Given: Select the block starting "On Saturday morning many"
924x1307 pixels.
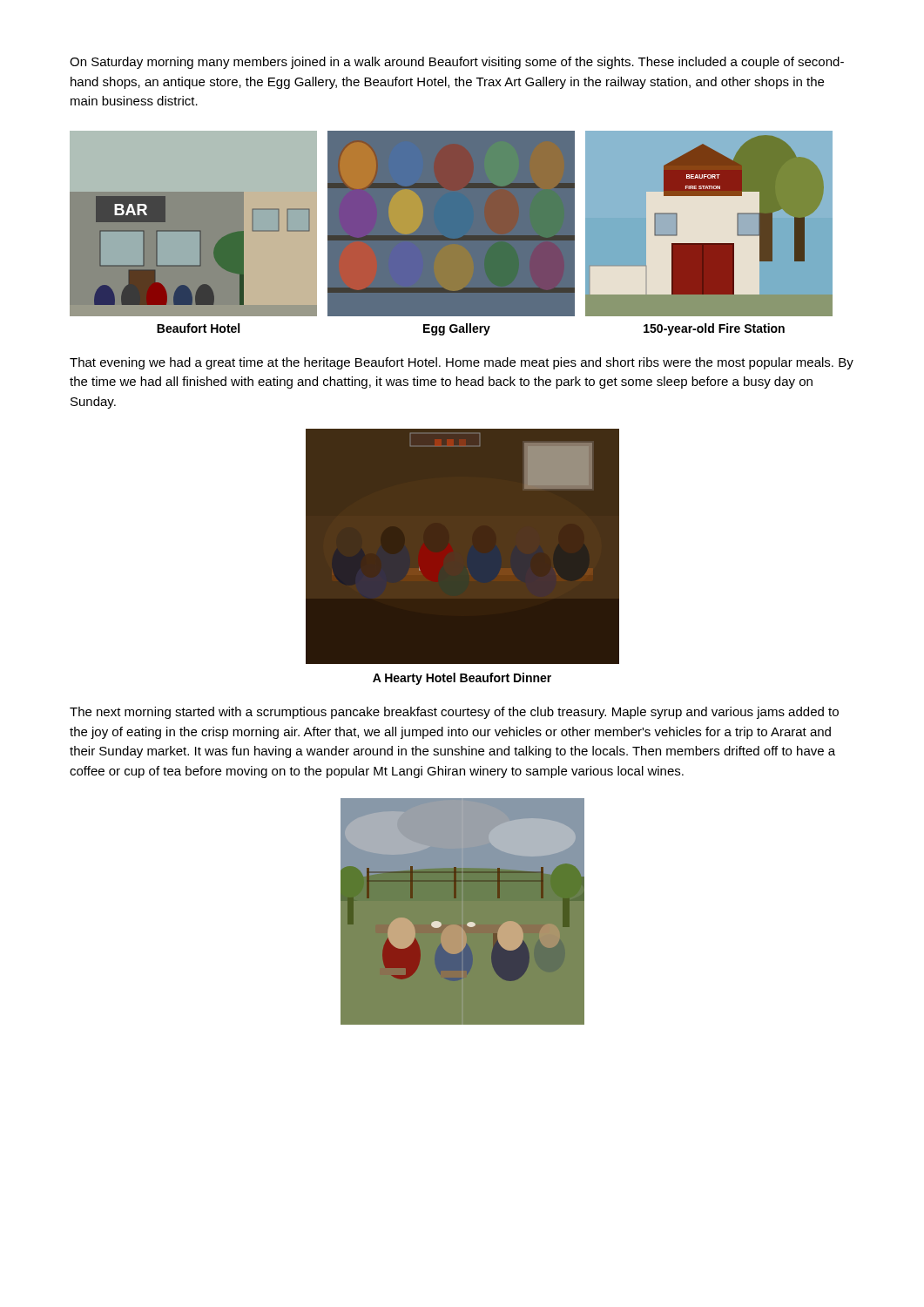Looking at the screenshot, I should [457, 81].
